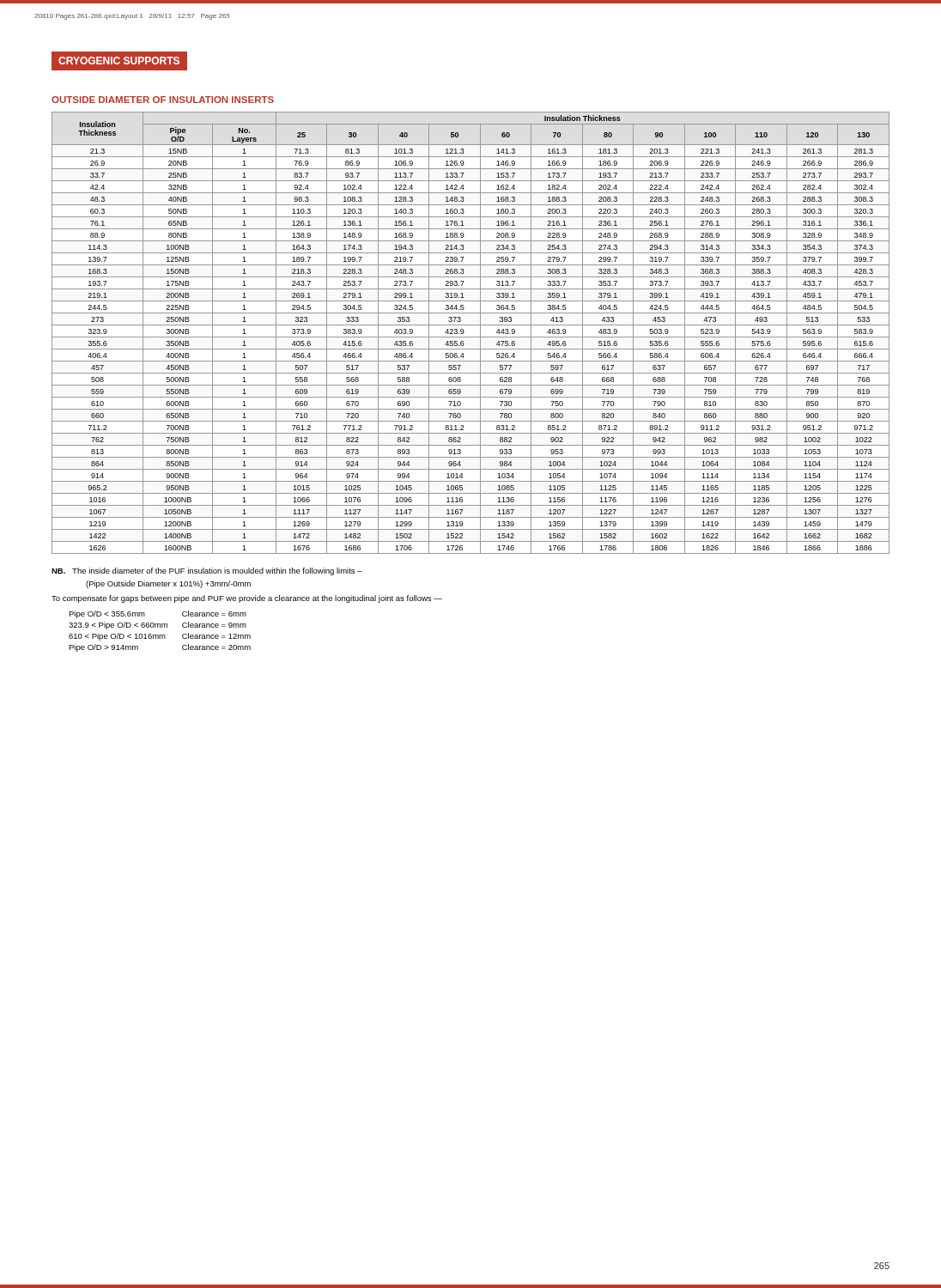The width and height of the screenshot is (941, 1288).
Task: Find the text block starting "Pipe O/D > 914mm"
Action: tap(103, 647)
